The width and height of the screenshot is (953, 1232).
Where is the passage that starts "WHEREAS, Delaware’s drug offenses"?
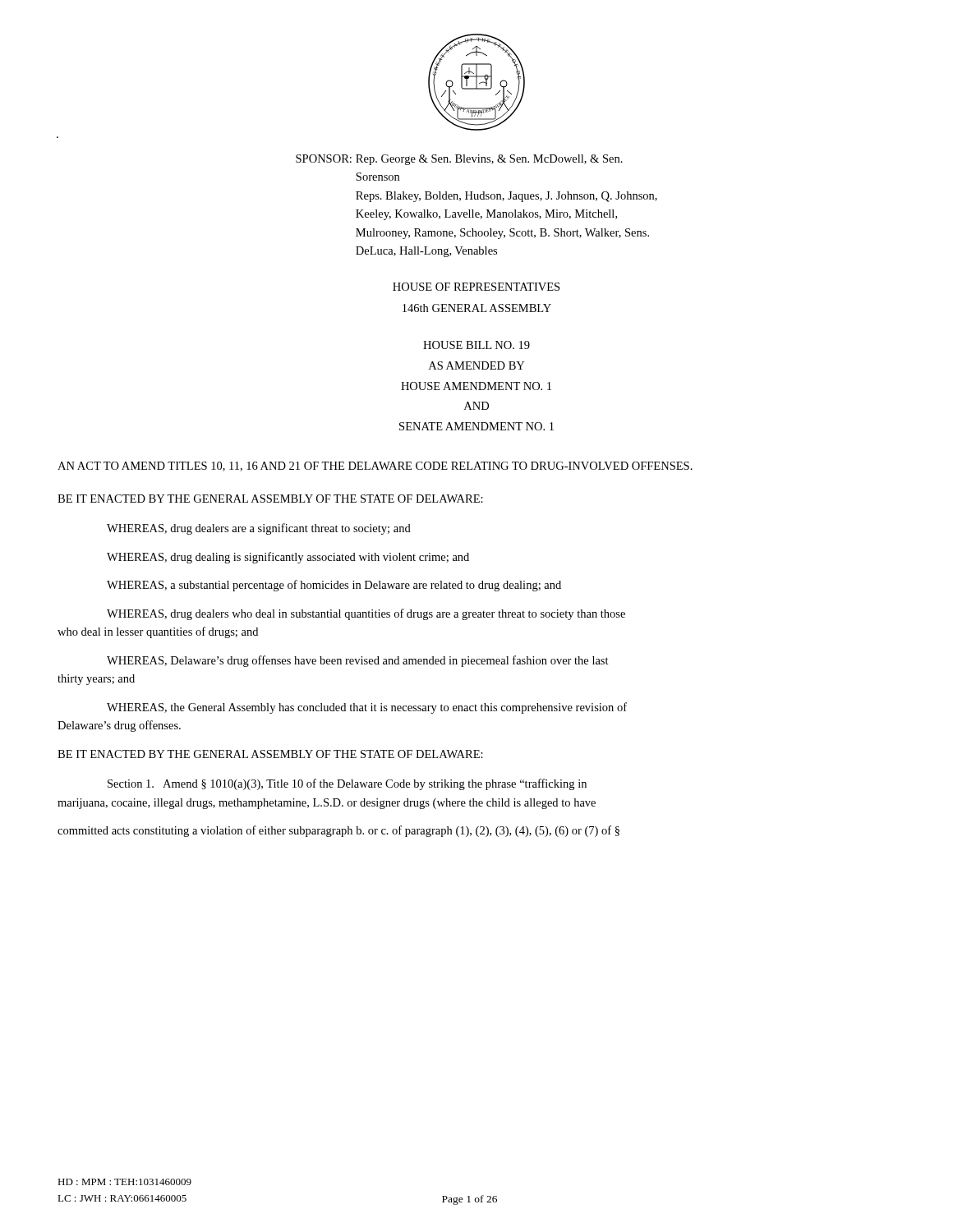click(x=476, y=670)
